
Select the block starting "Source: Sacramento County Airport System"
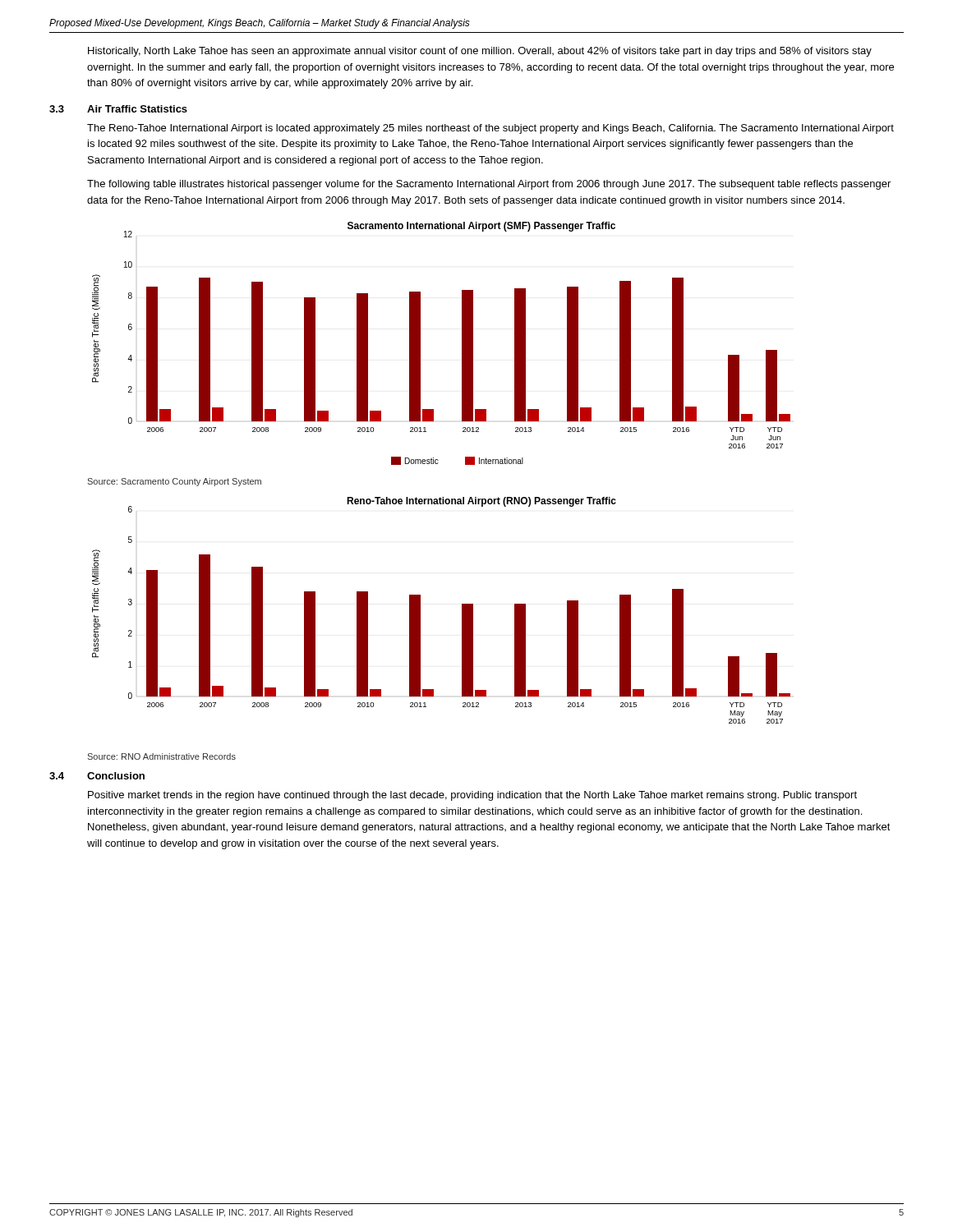click(174, 481)
